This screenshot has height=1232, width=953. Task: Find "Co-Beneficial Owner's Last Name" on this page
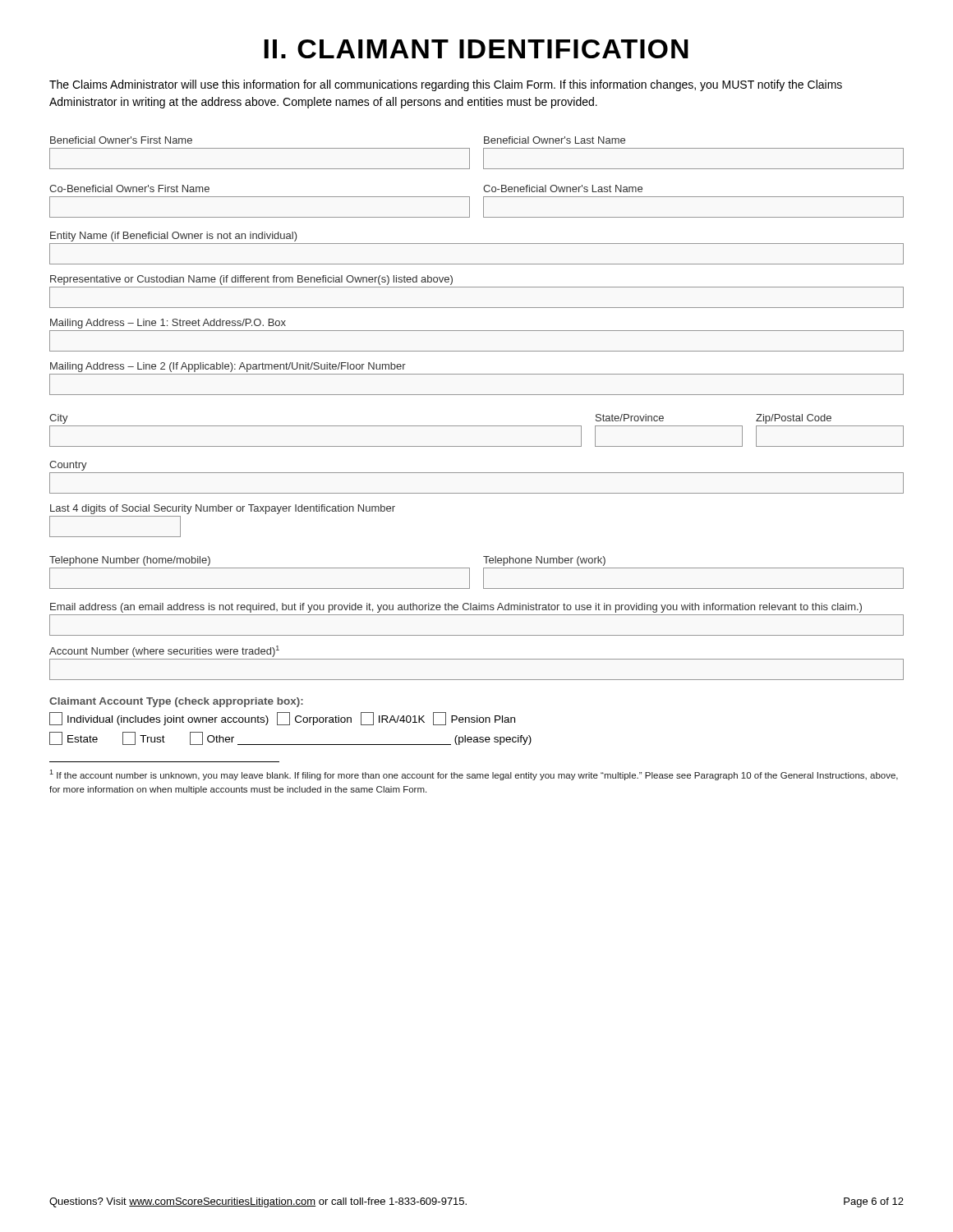pyautogui.click(x=563, y=188)
